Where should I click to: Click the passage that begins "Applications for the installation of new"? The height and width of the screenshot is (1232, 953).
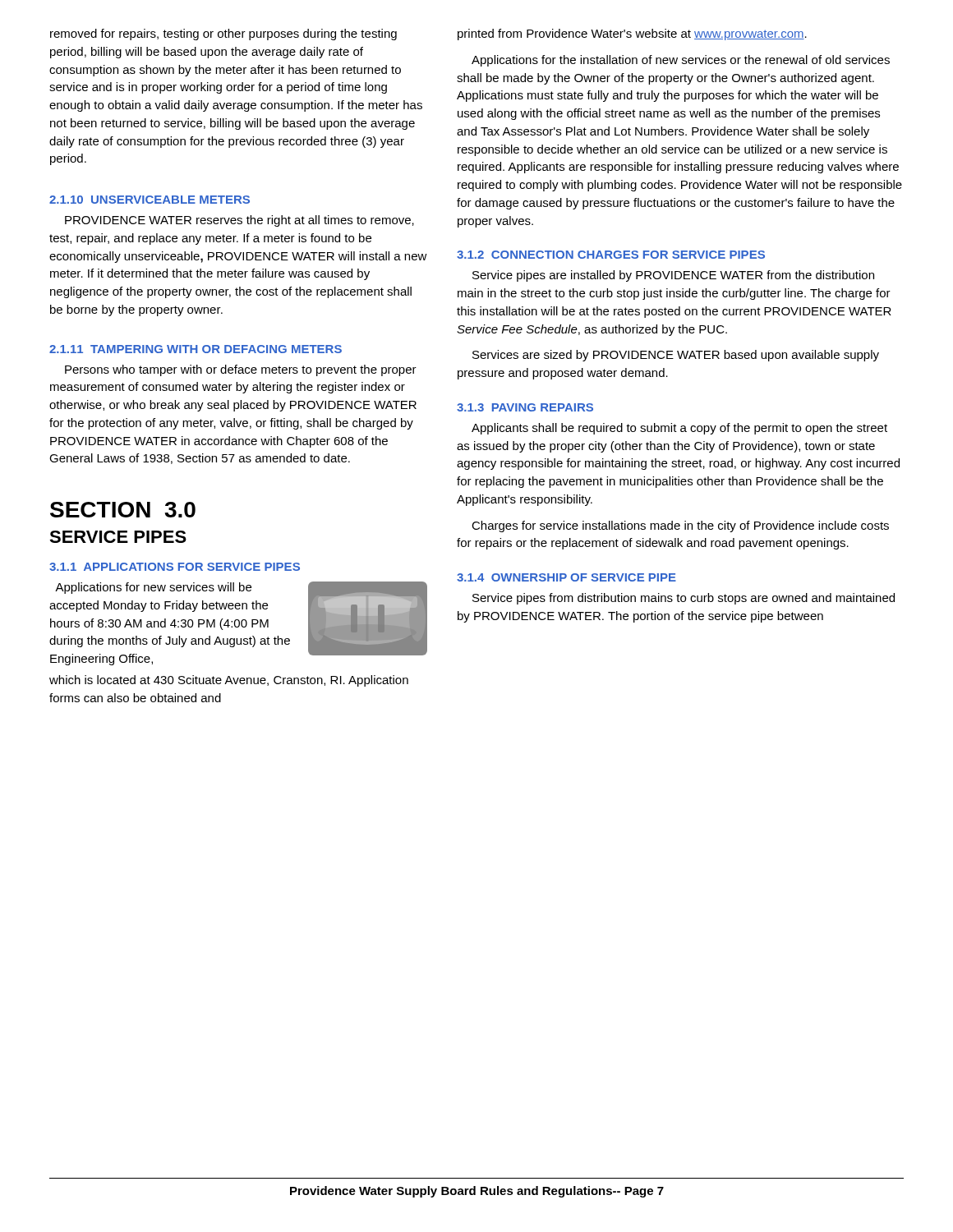[680, 140]
